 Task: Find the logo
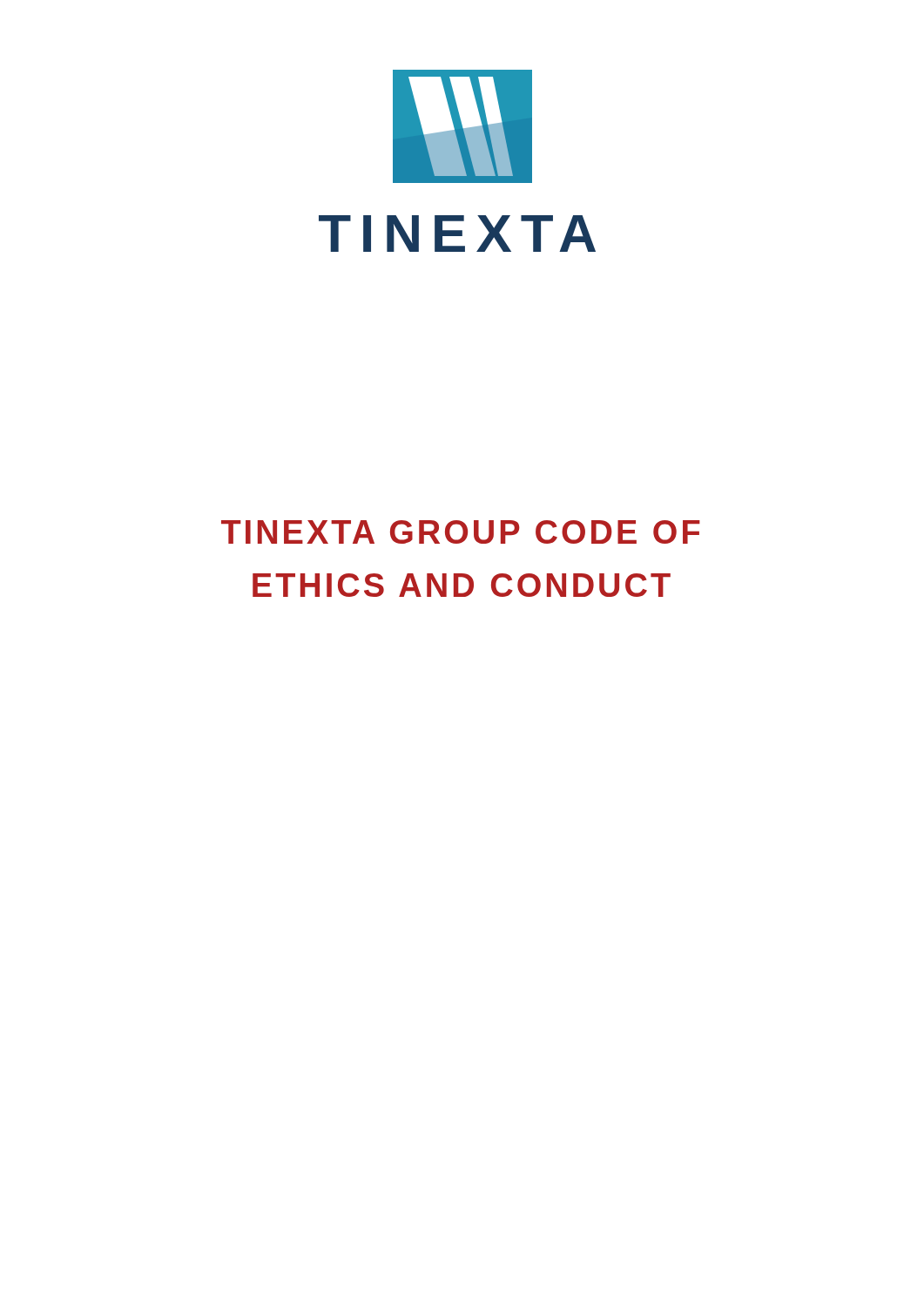(x=462, y=167)
